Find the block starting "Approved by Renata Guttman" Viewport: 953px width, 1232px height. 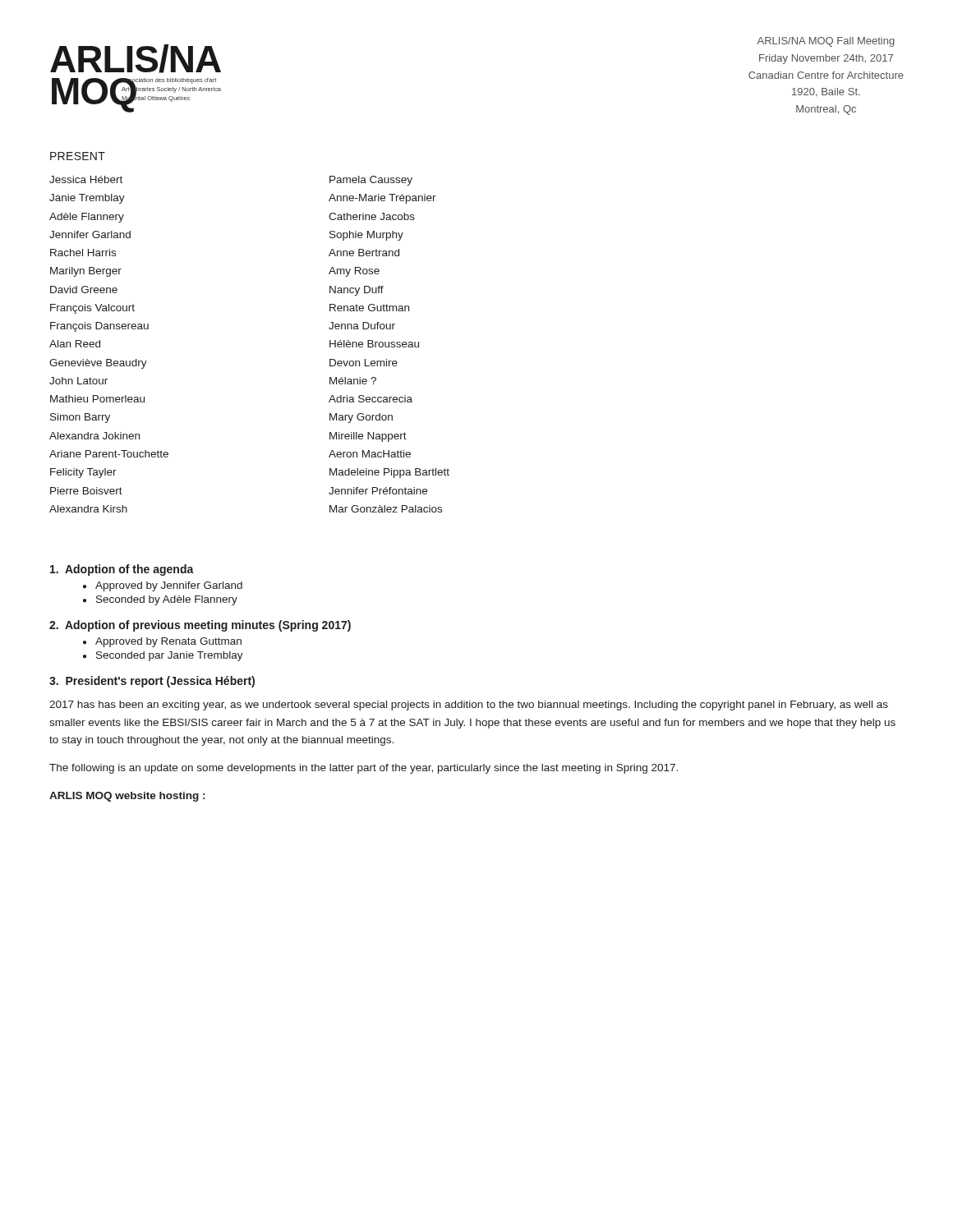click(169, 641)
